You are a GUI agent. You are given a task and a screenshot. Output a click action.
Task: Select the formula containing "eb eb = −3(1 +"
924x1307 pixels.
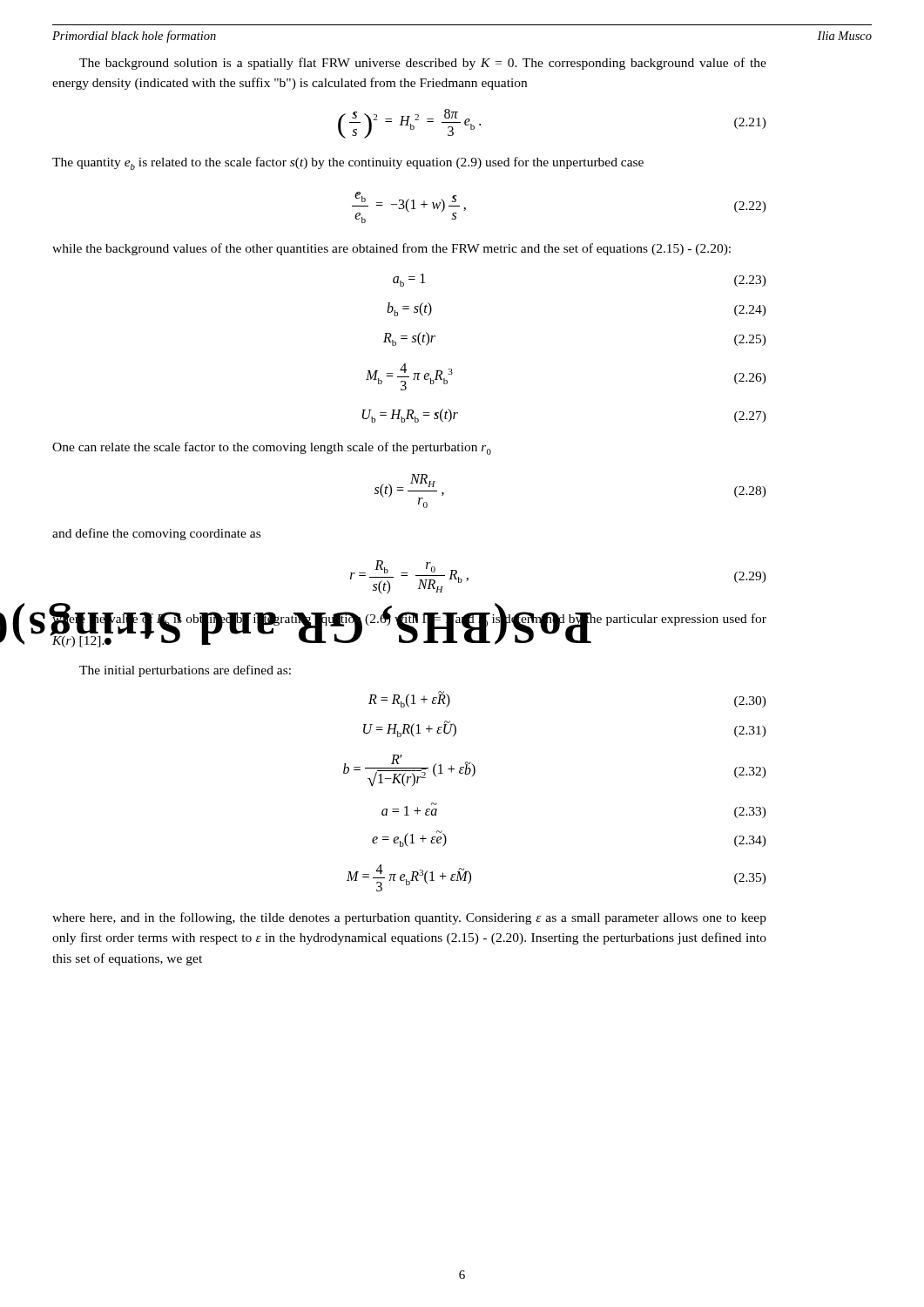point(409,206)
